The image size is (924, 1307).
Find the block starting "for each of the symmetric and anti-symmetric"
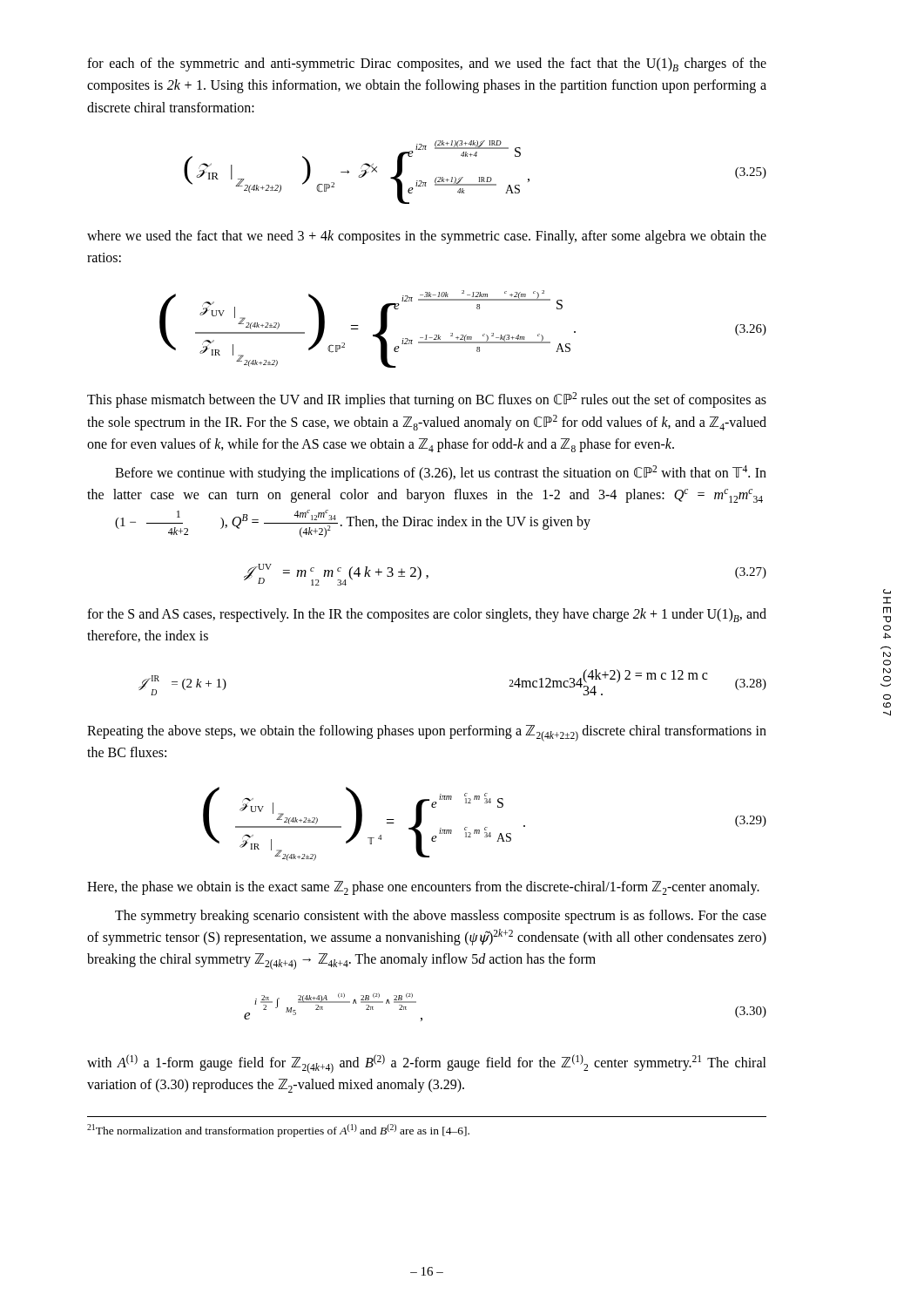[427, 85]
